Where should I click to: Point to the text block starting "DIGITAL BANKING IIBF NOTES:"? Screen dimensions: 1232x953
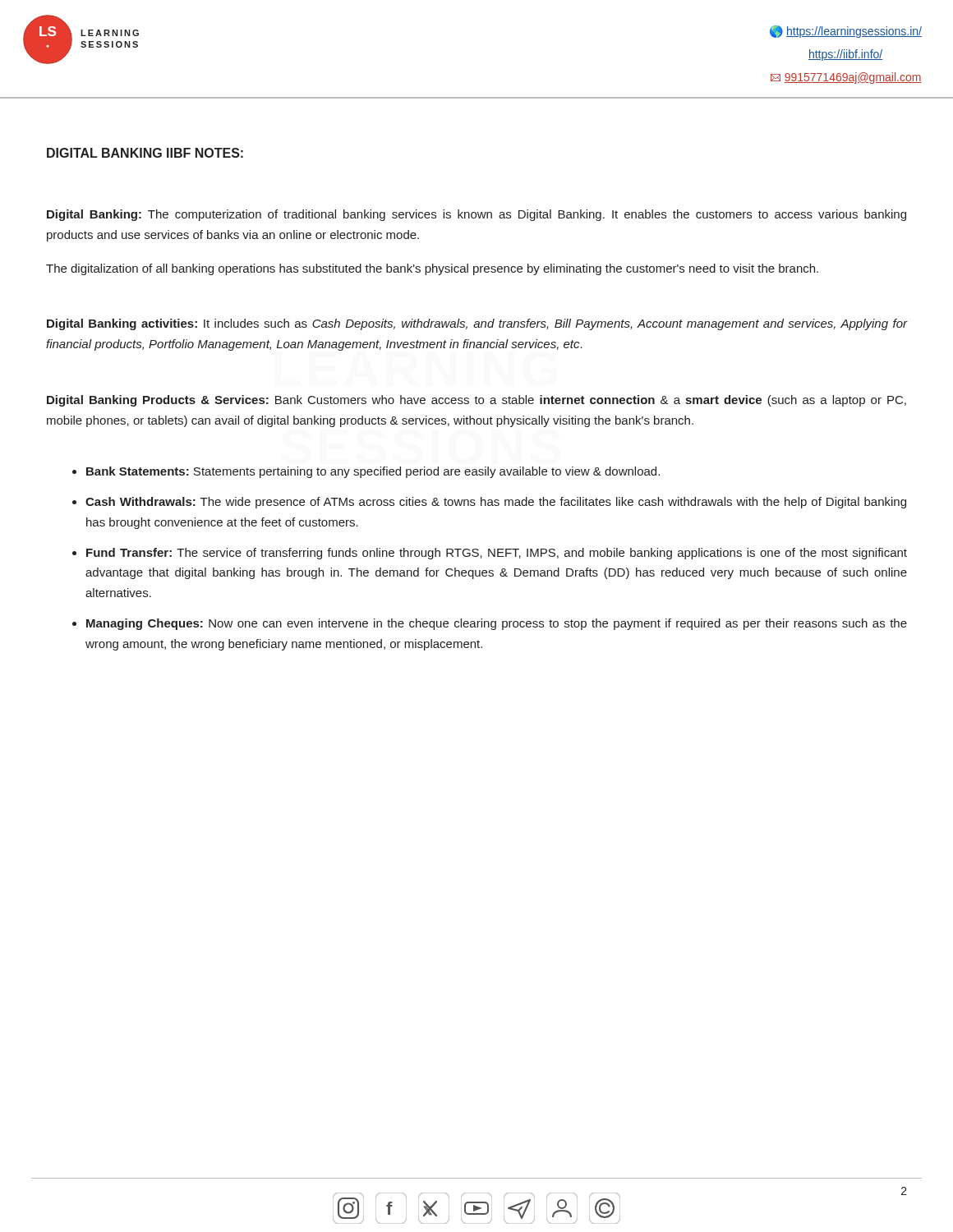(x=145, y=153)
